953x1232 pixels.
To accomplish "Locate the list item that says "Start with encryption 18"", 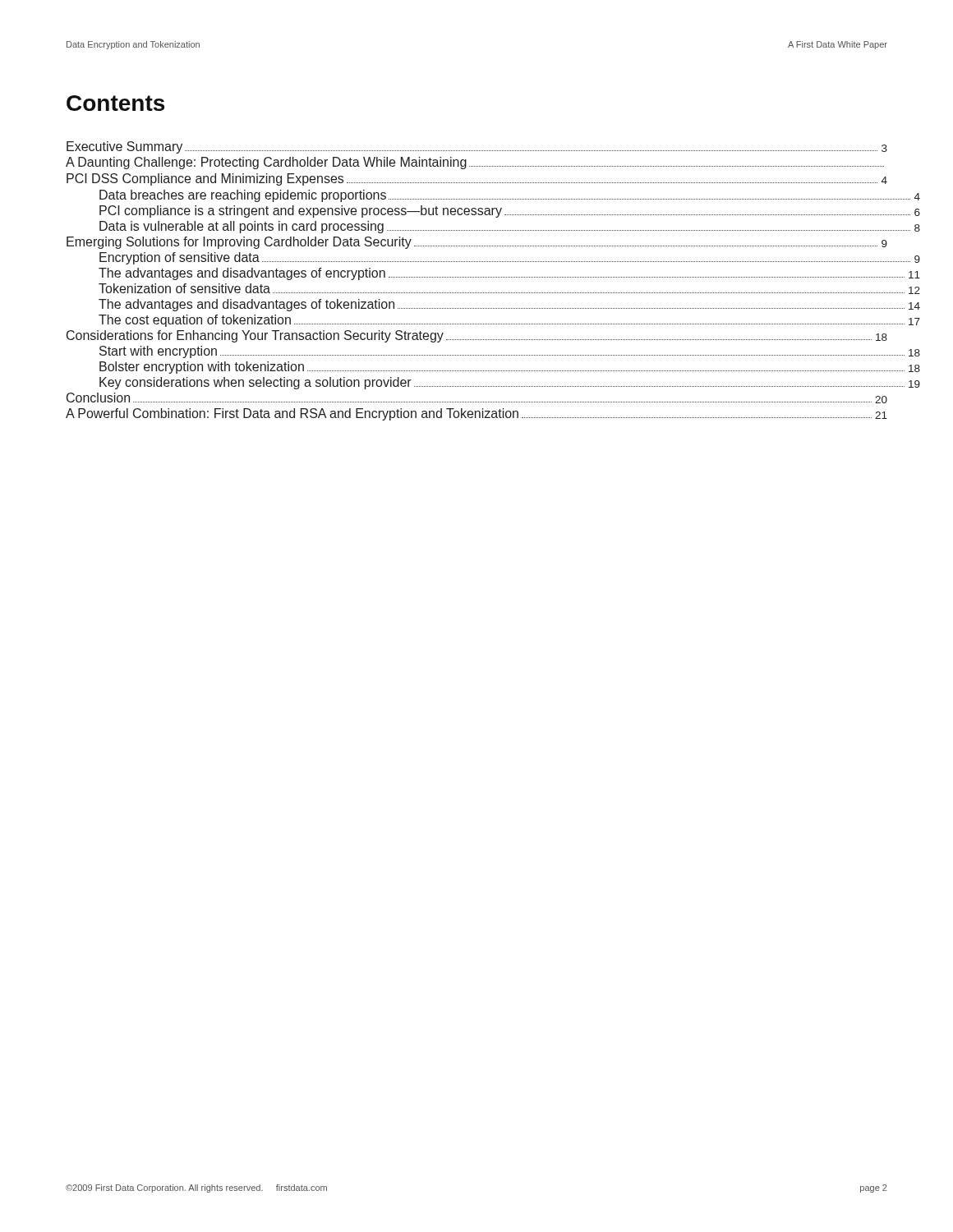I will (x=509, y=351).
